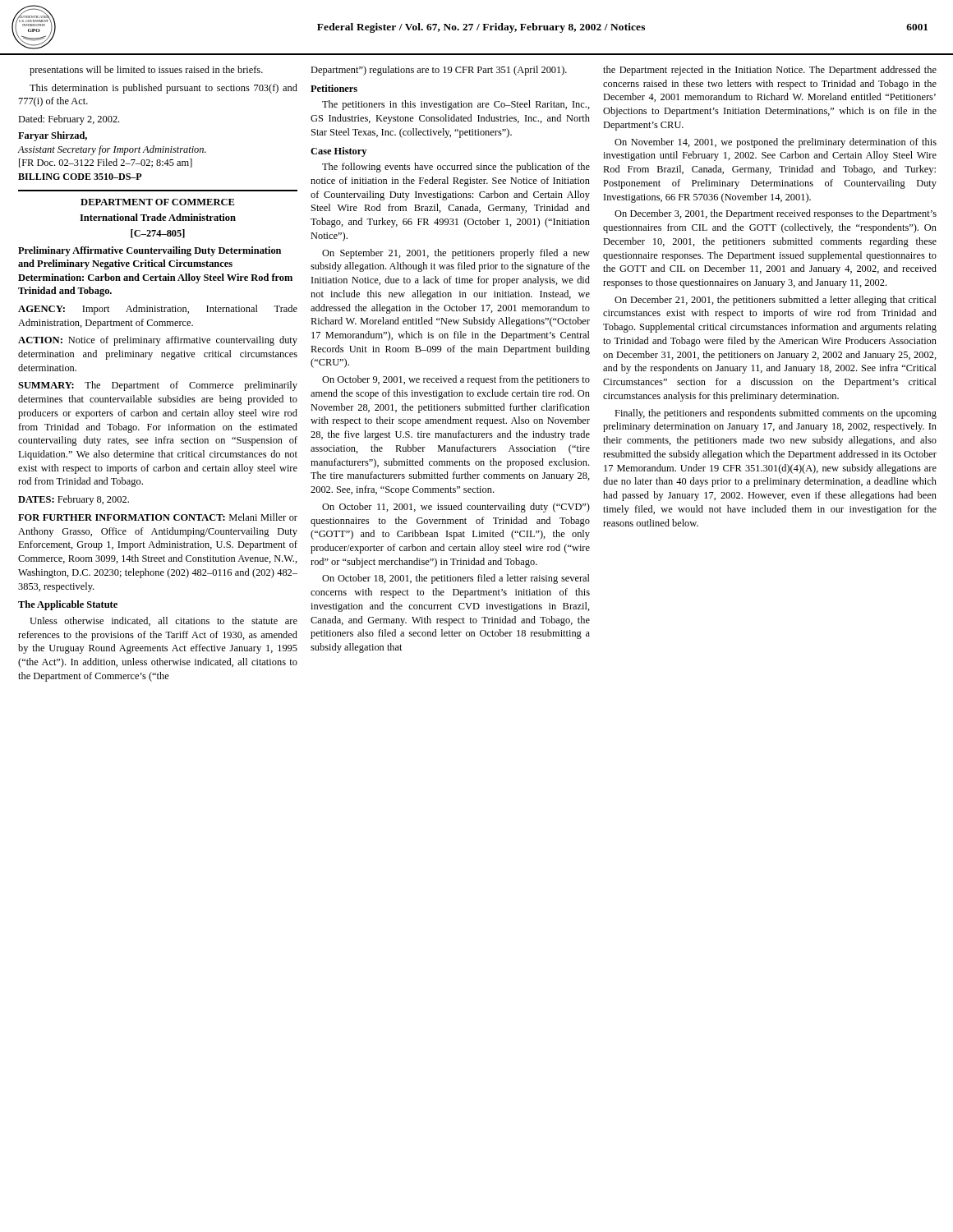This screenshot has width=953, height=1232.
Task: Click on the text block that reads "Faryar Shirzad, Assistant"
Action: [158, 156]
